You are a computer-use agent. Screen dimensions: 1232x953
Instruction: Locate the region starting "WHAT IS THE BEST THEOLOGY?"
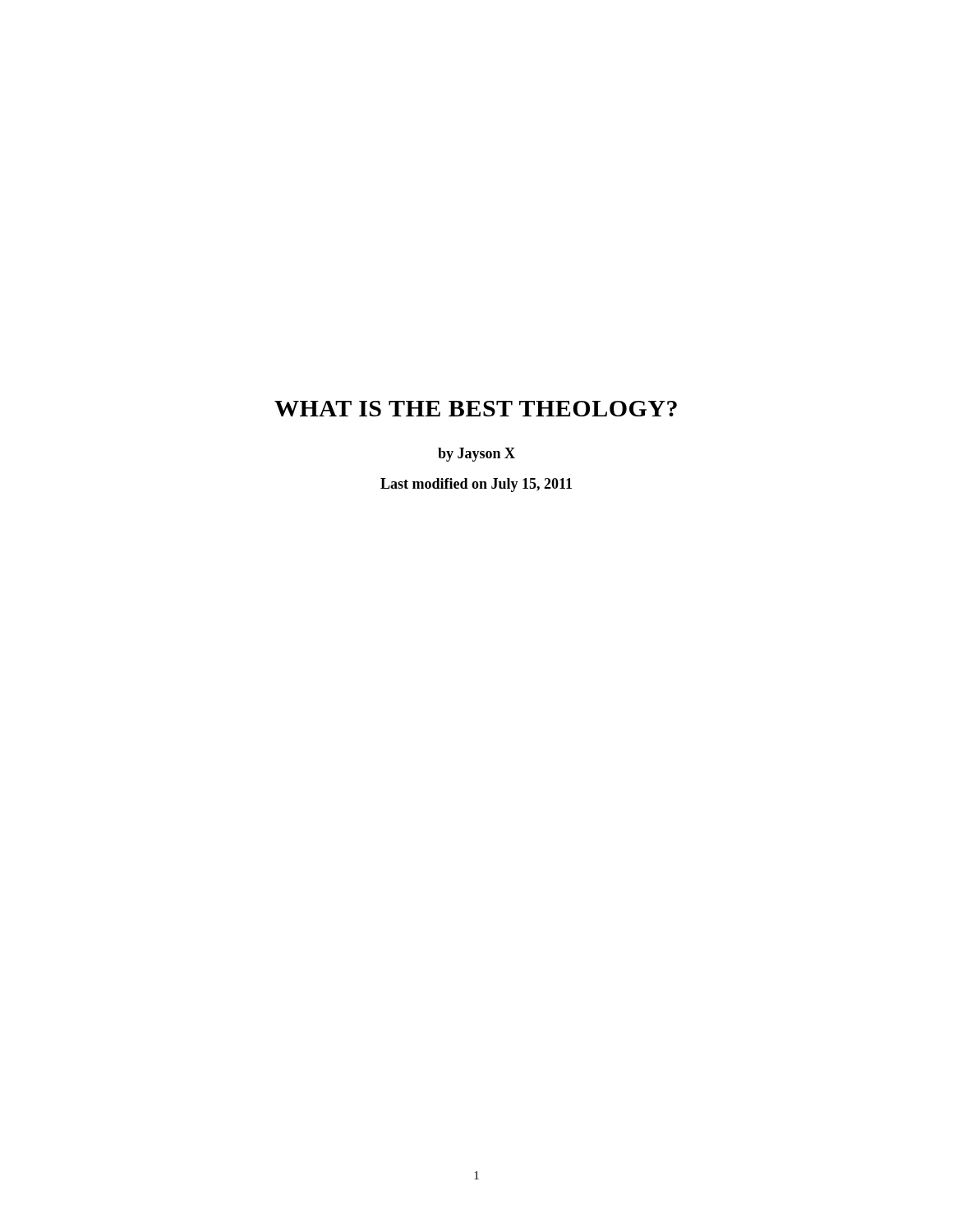(x=476, y=408)
